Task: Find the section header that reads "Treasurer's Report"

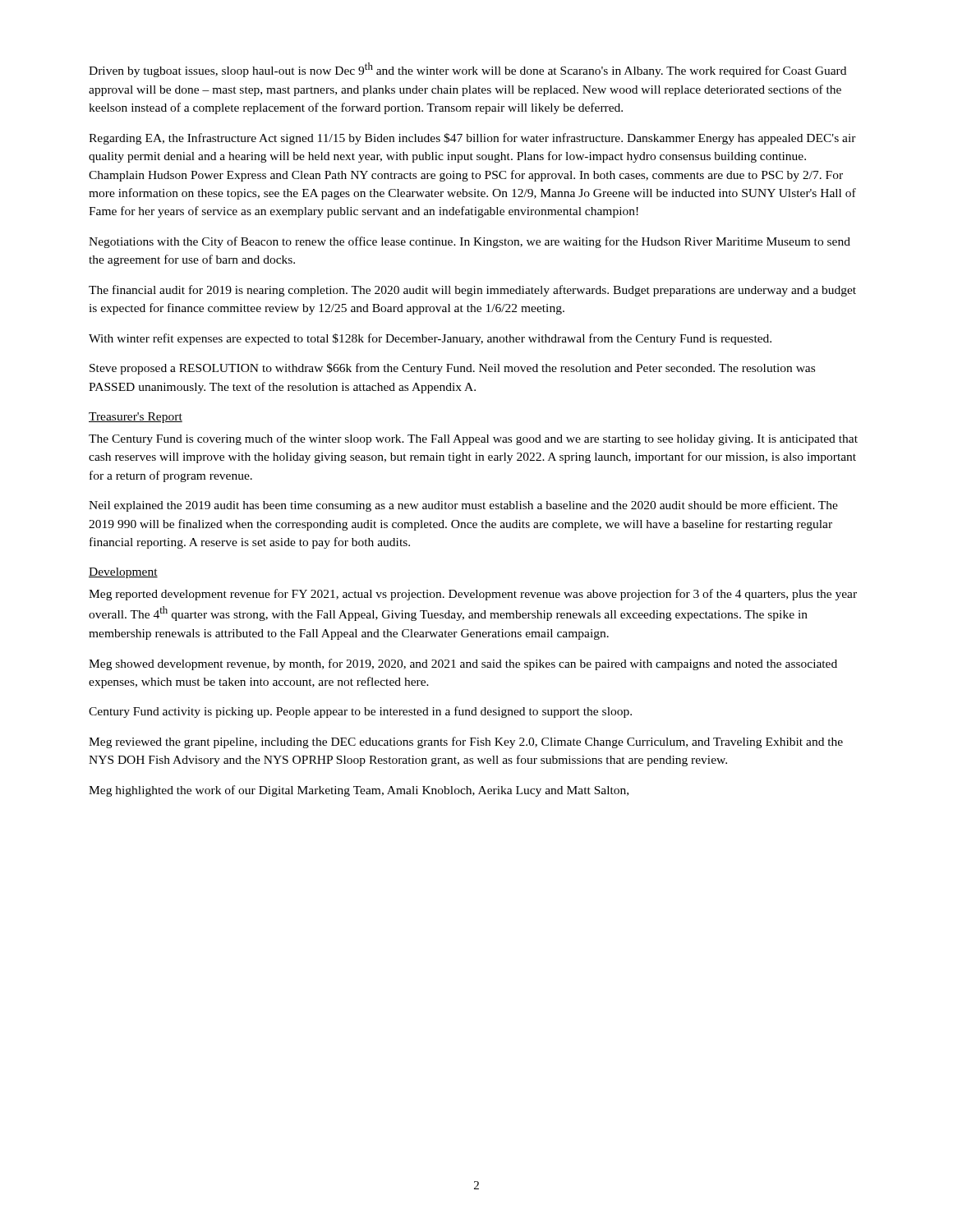Action: click(x=136, y=418)
